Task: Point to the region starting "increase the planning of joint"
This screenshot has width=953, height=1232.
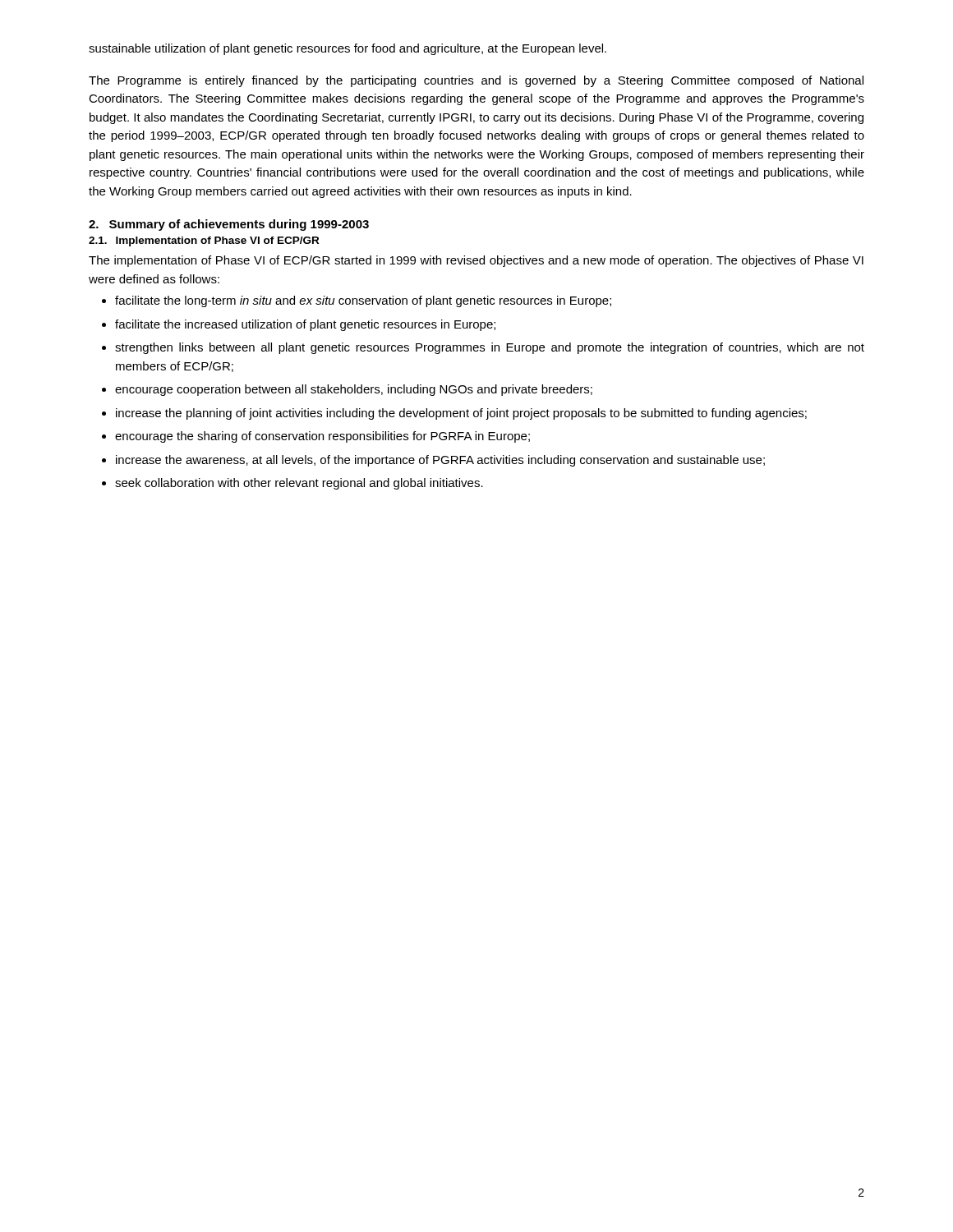Action: [461, 412]
